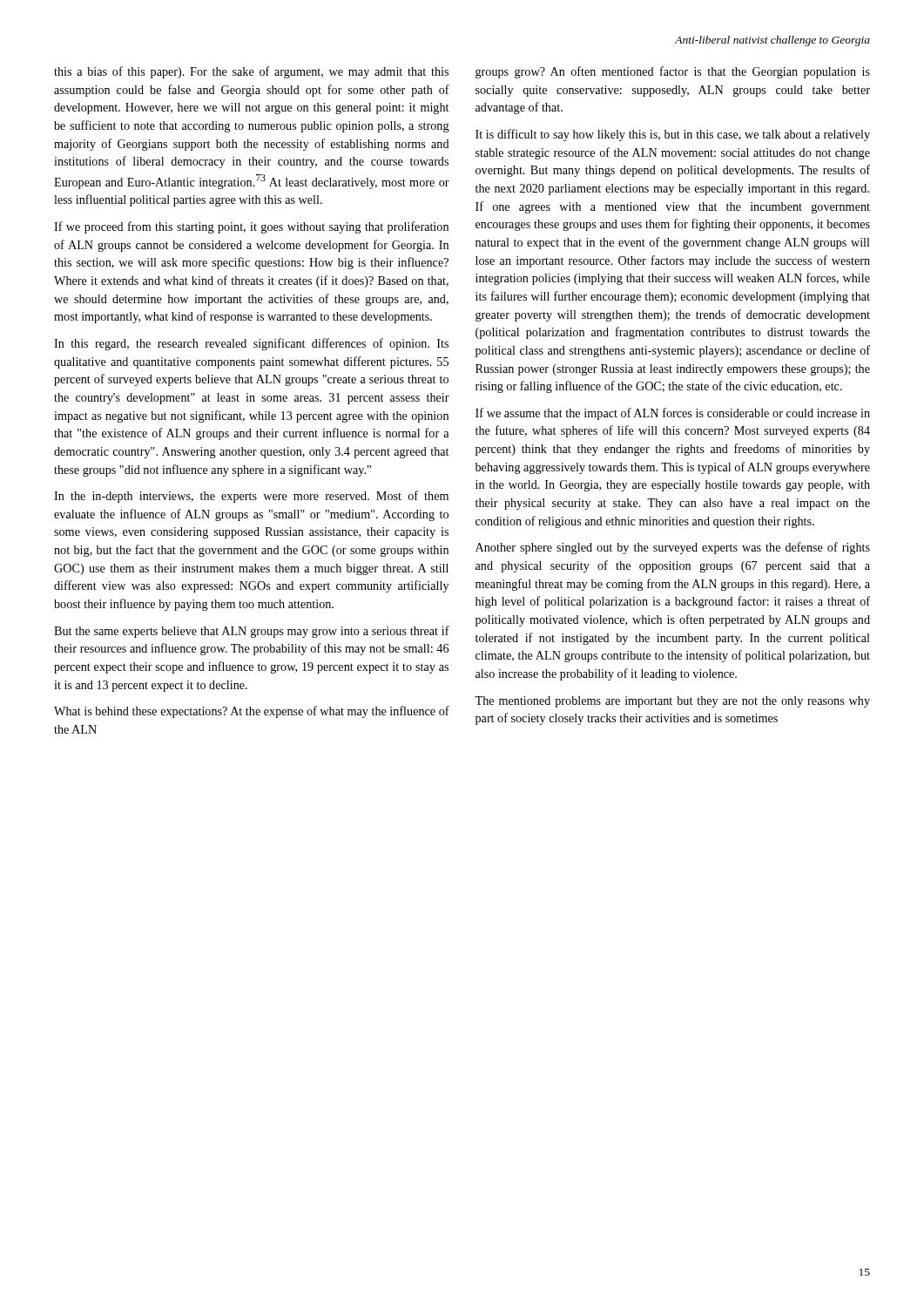Screen dimensions: 1307x924
Task: Find the element starting "But the same experts"
Action: [x=251, y=658]
